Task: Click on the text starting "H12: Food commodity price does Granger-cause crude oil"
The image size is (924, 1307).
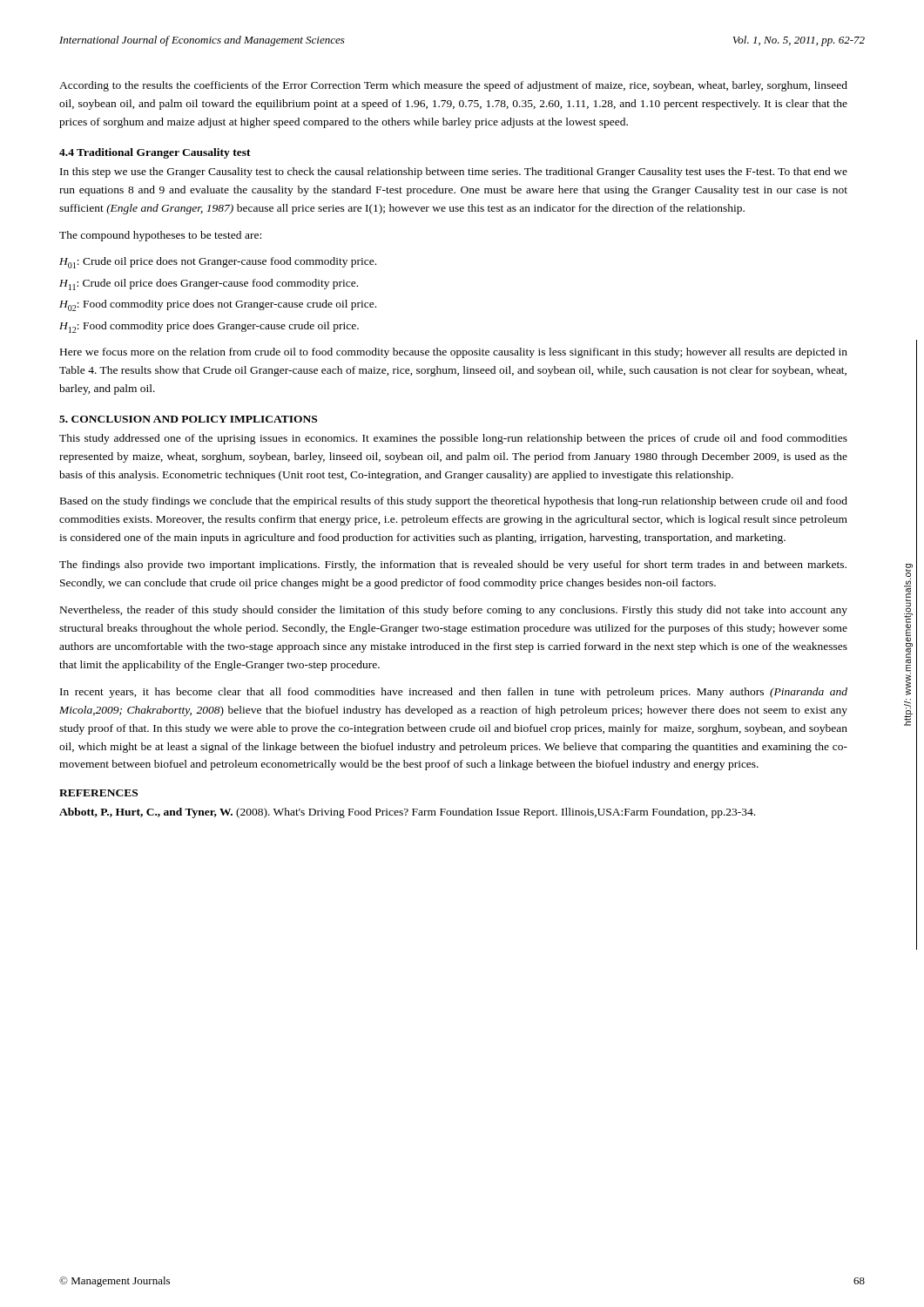Action: 209,326
